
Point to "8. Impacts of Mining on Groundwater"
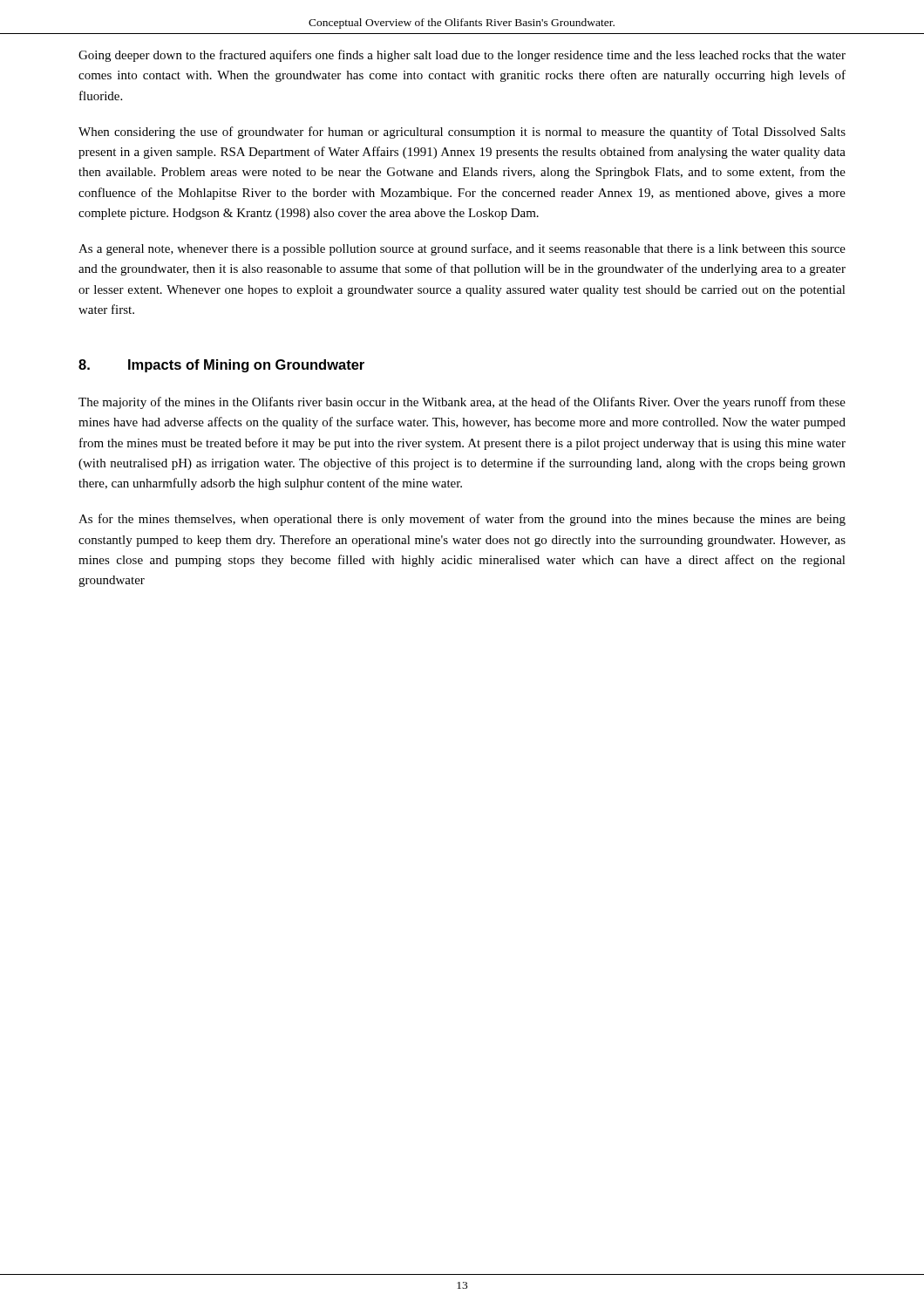(222, 365)
